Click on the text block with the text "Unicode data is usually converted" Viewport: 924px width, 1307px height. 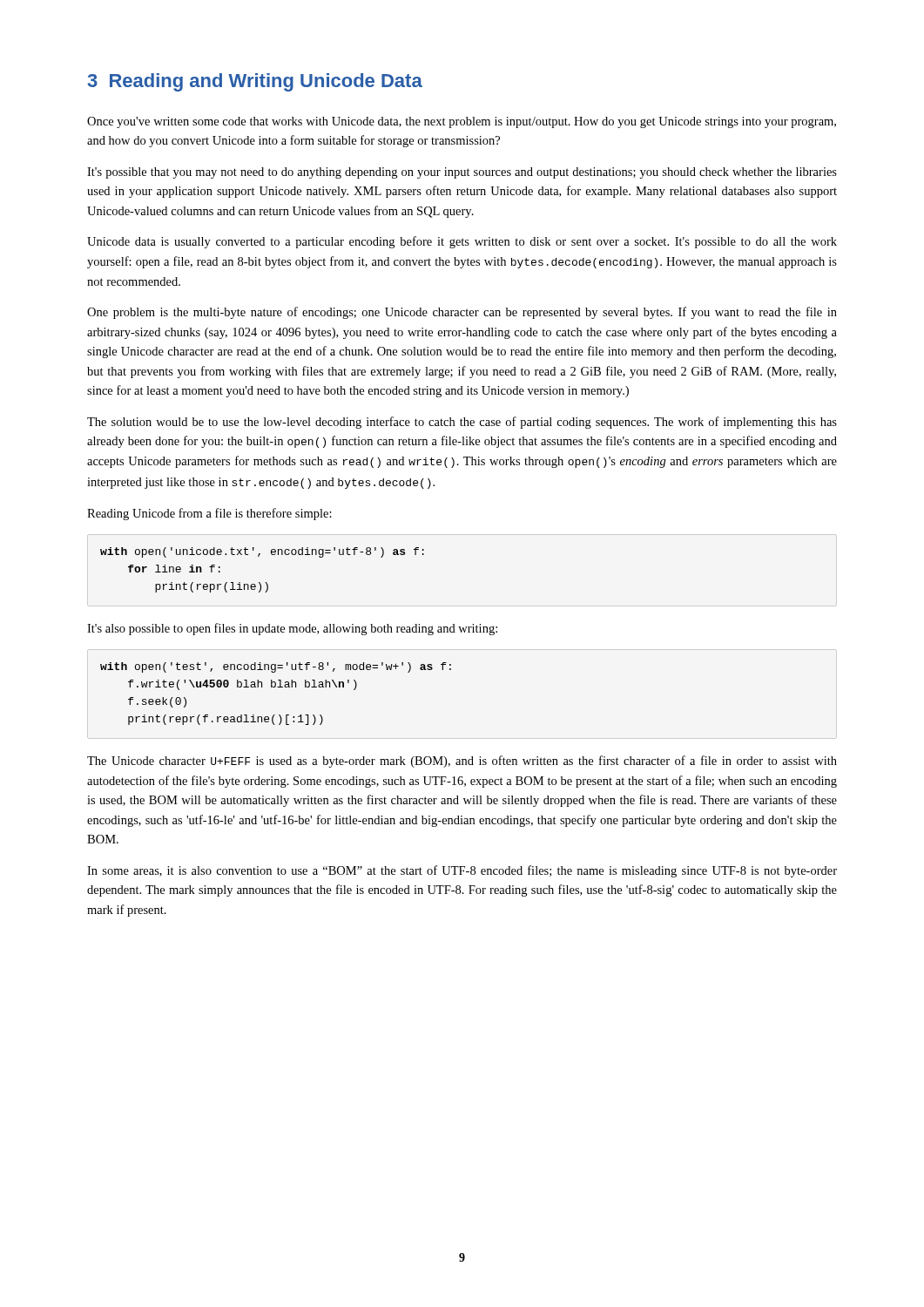462,262
